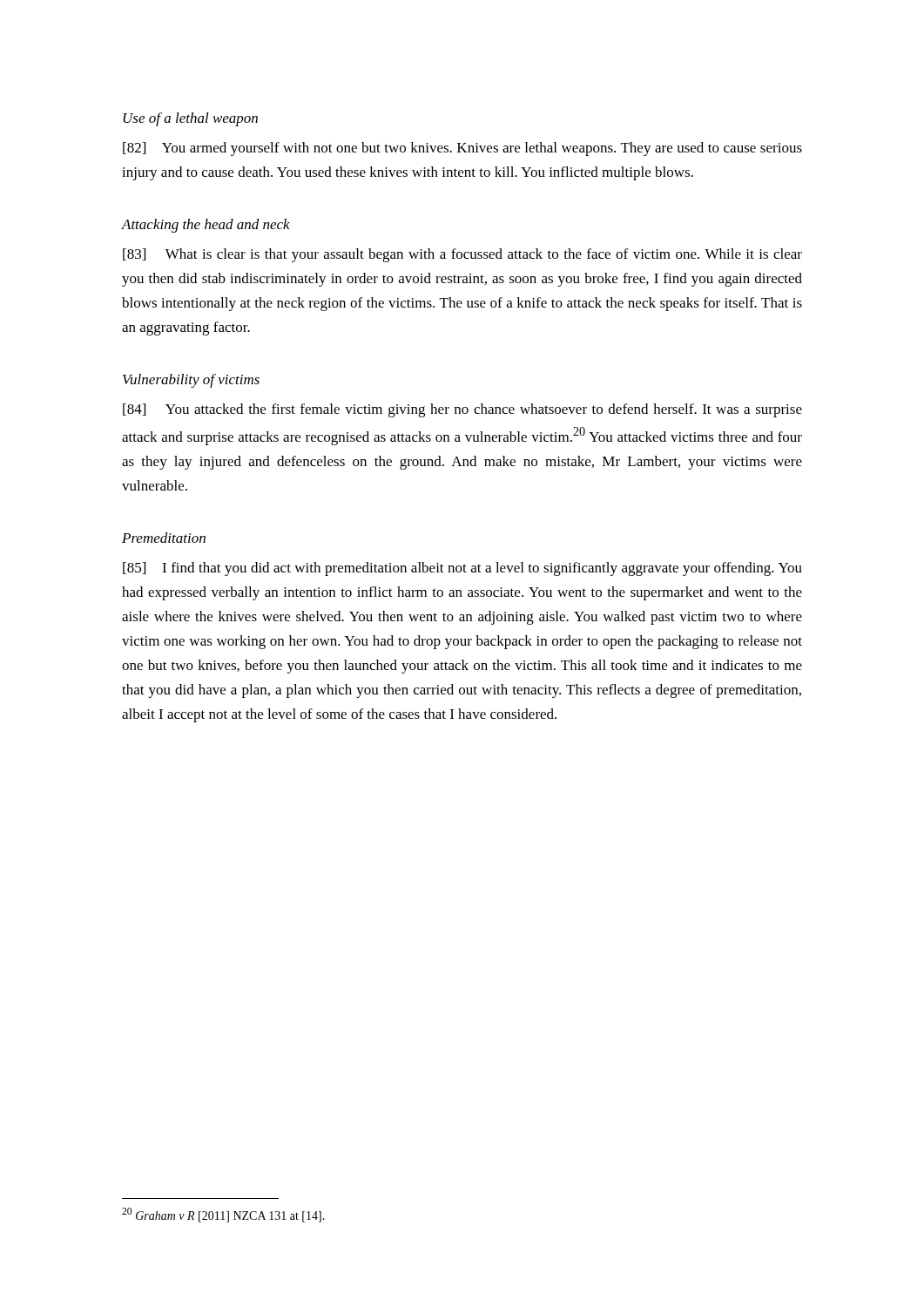Find the block starting "[85] I find that you did act"
Viewport: 924px width, 1307px height.
point(462,642)
